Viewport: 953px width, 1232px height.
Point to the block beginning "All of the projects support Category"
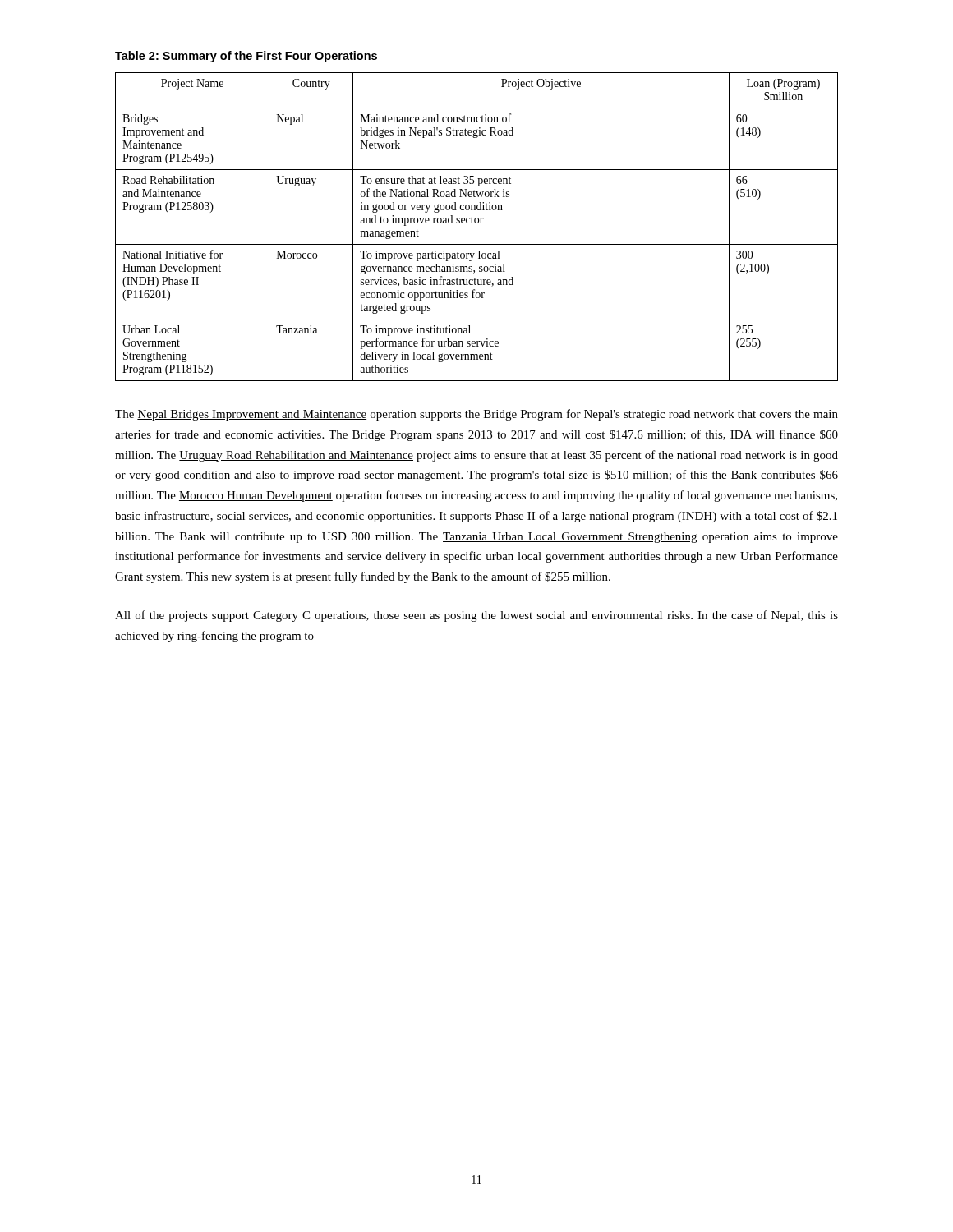point(476,625)
